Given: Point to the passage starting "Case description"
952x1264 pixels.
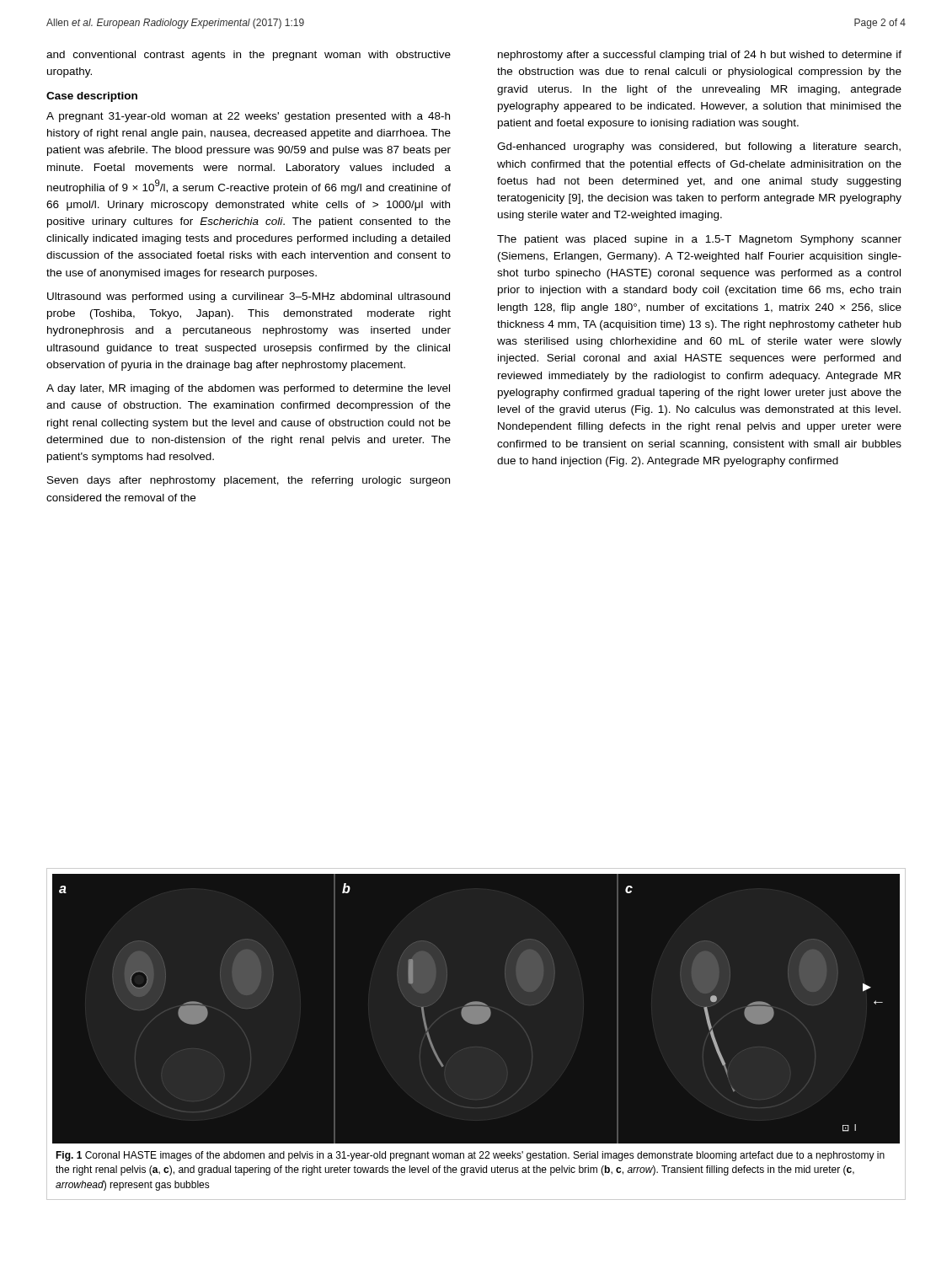Looking at the screenshot, I should pyautogui.click(x=92, y=95).
